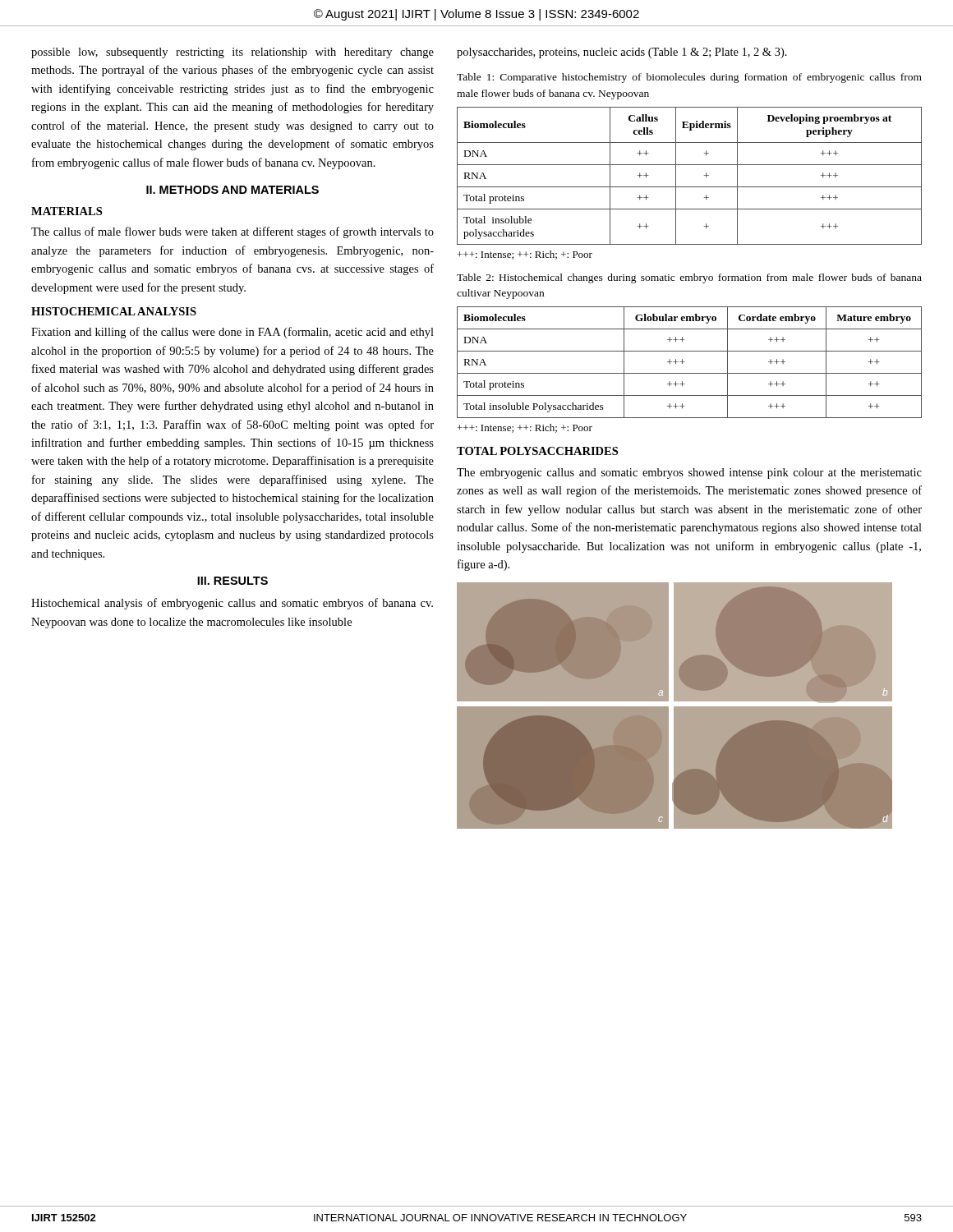Select the block starting "polysaccharides, proteins, nucleic acids (Table 1"
953x1232 pixels.
pyautogui.click(x=689, y=52)
